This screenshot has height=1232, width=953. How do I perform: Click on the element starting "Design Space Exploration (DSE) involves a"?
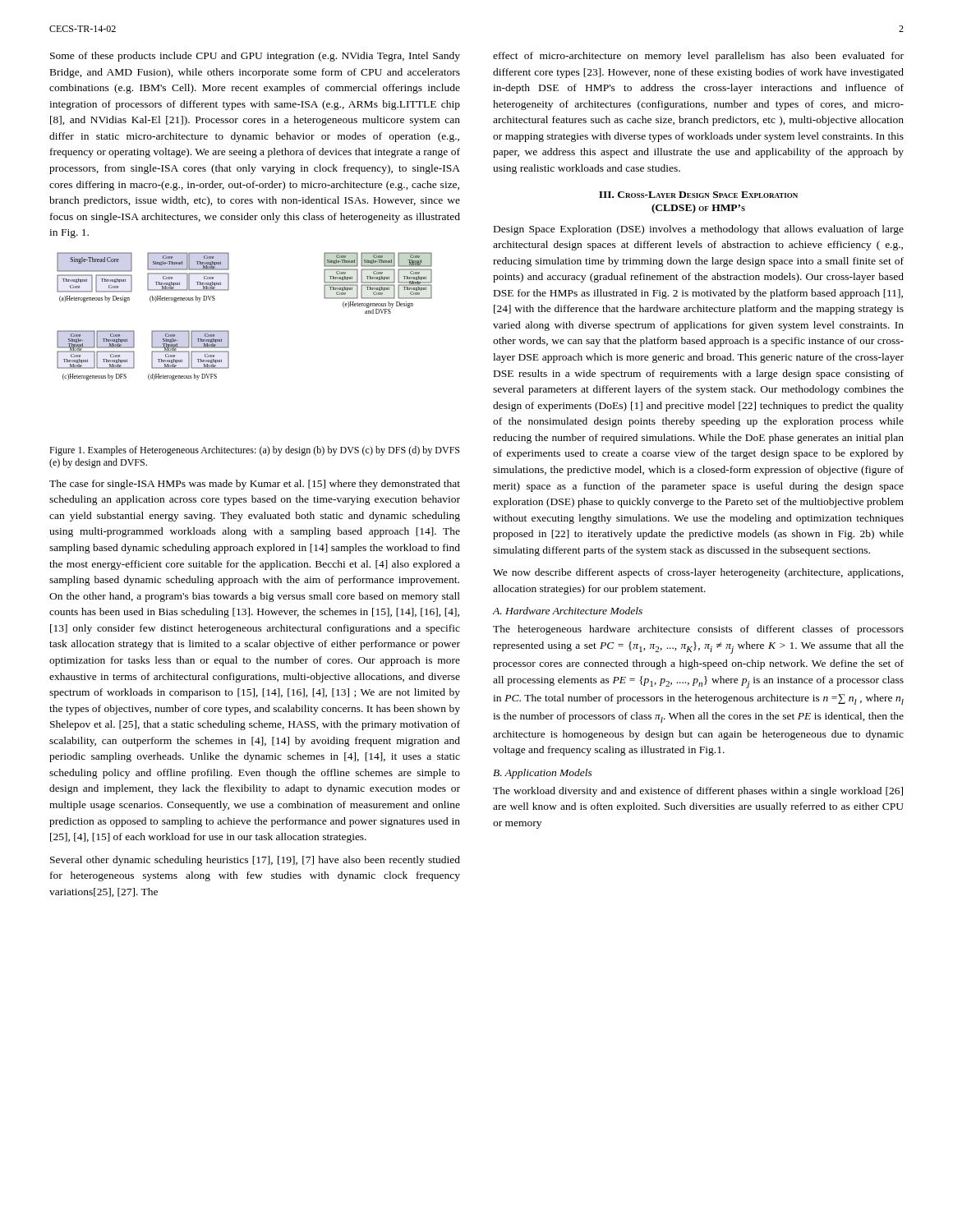(x=698, y=409)
